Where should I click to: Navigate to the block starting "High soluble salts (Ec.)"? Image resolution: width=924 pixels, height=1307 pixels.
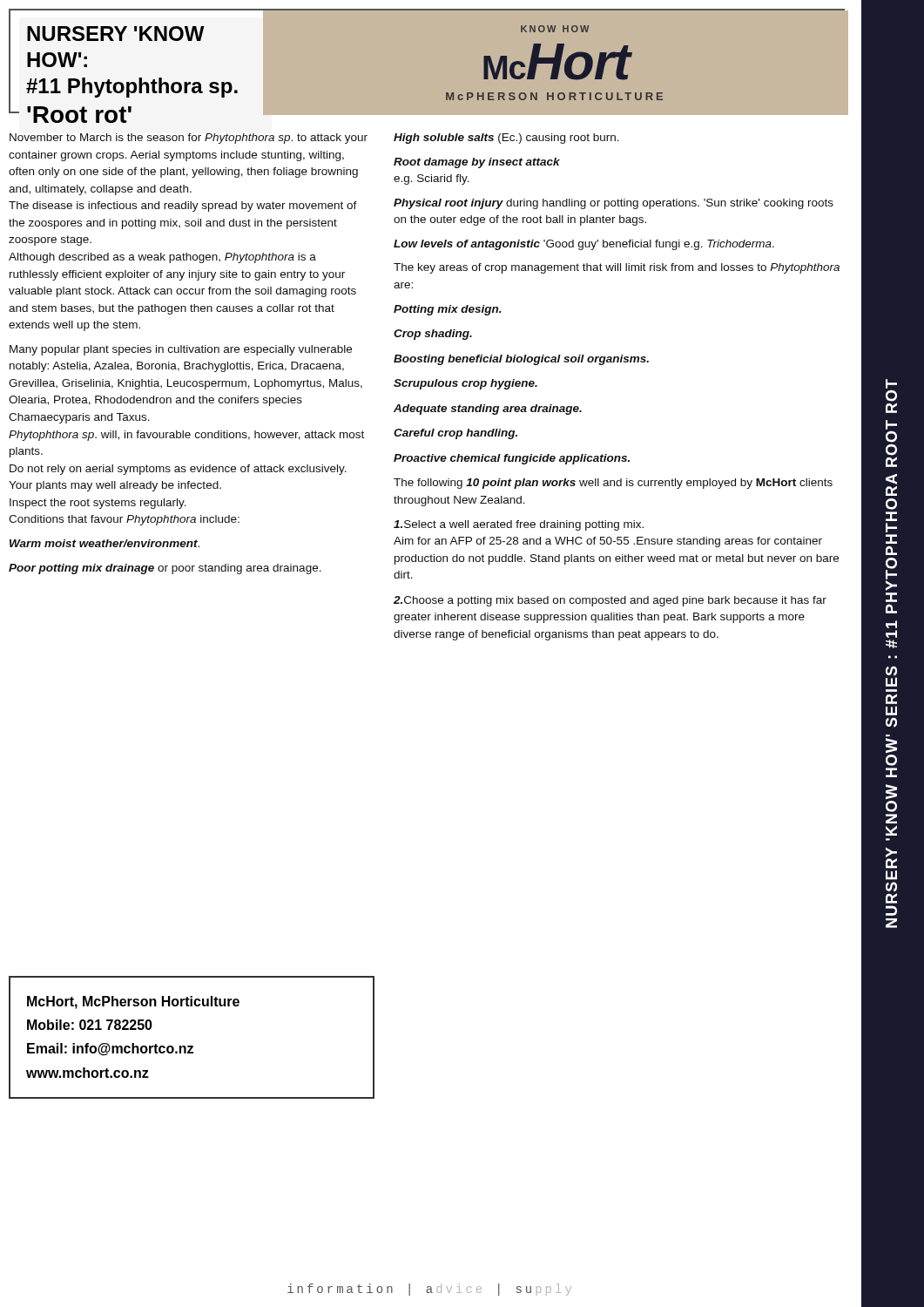click(619, 137)
